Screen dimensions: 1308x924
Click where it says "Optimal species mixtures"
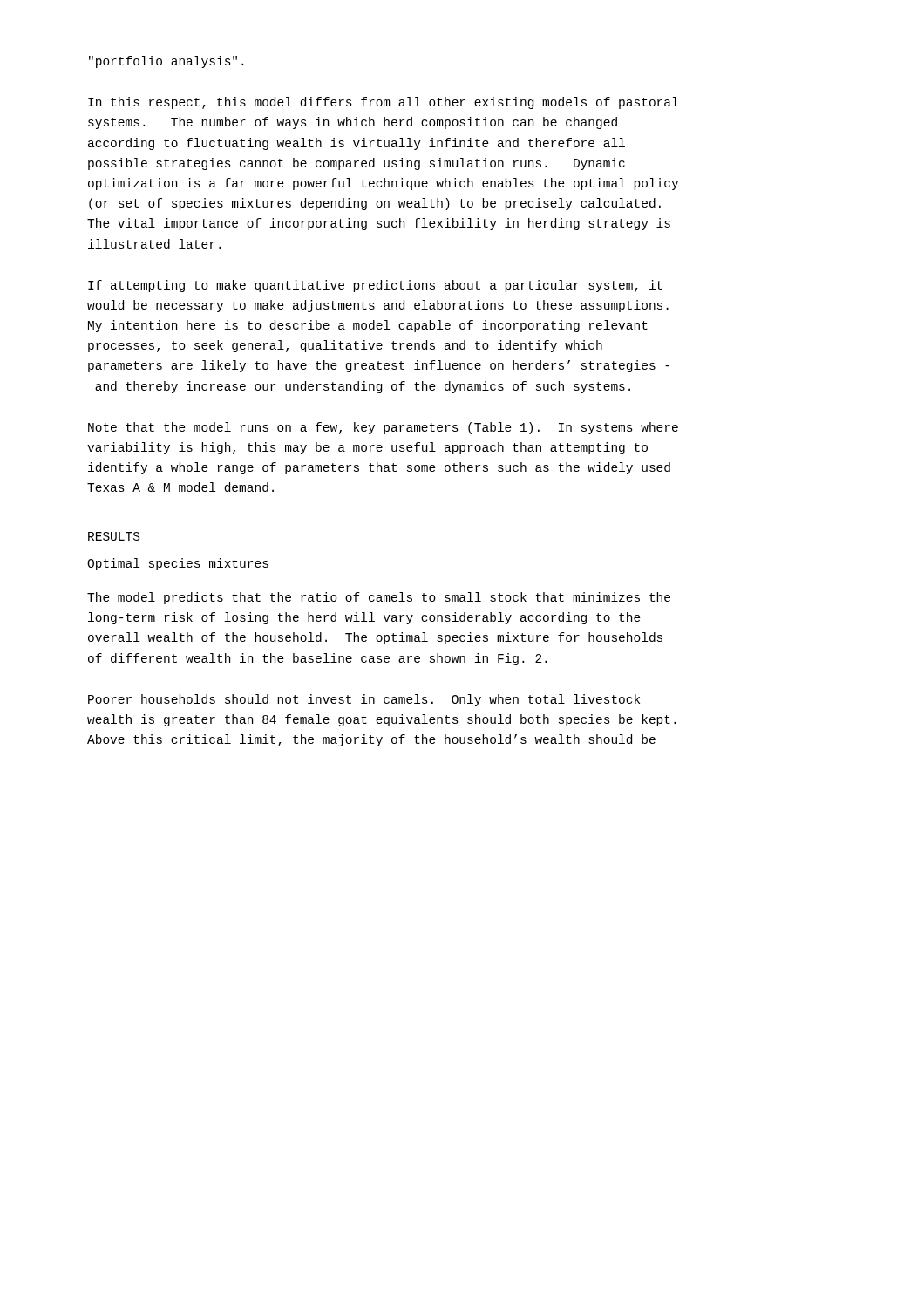178,564
